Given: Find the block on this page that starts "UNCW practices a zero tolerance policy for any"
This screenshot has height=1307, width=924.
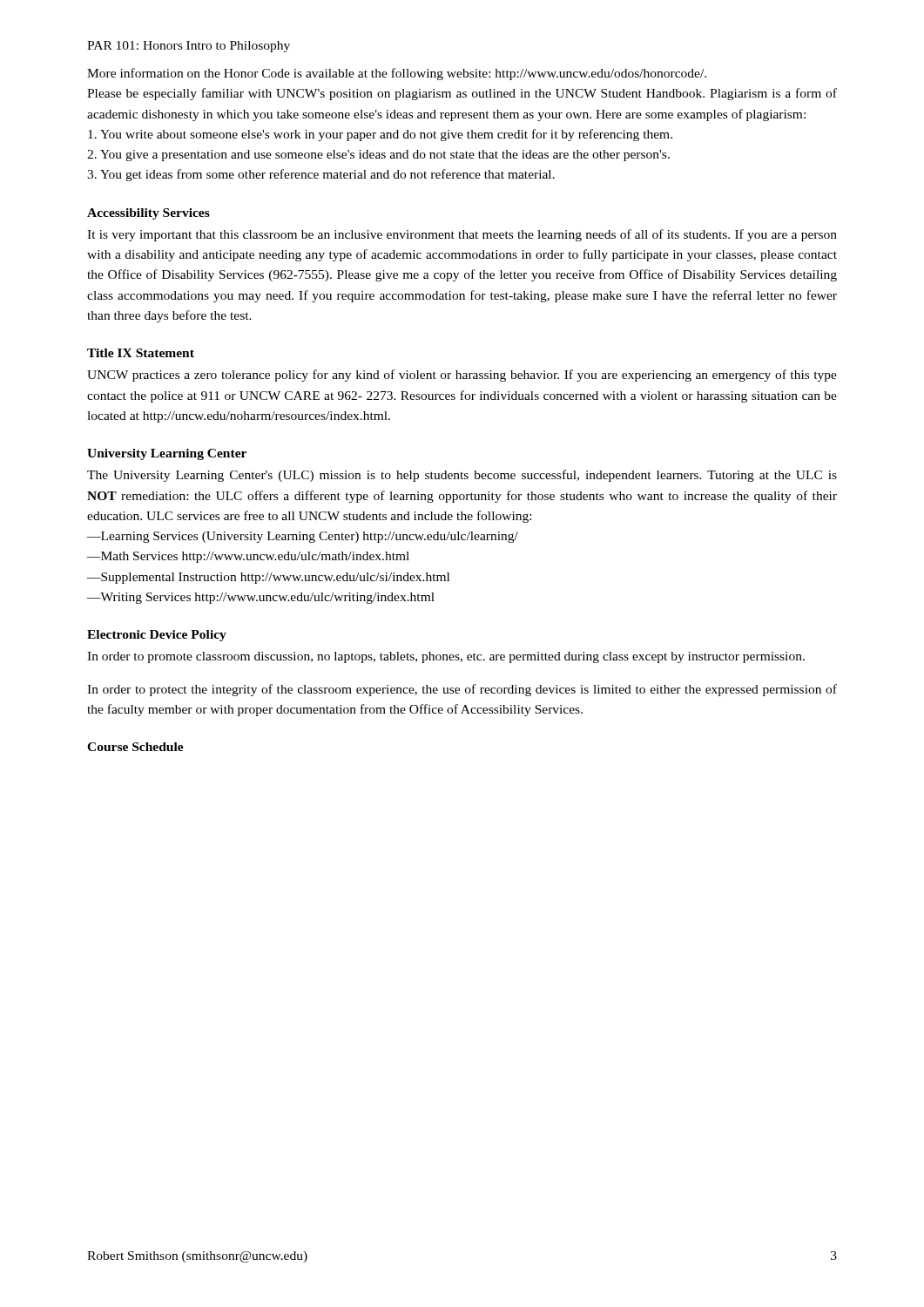Looking at the screenshot, I should [x=462, y=395].
